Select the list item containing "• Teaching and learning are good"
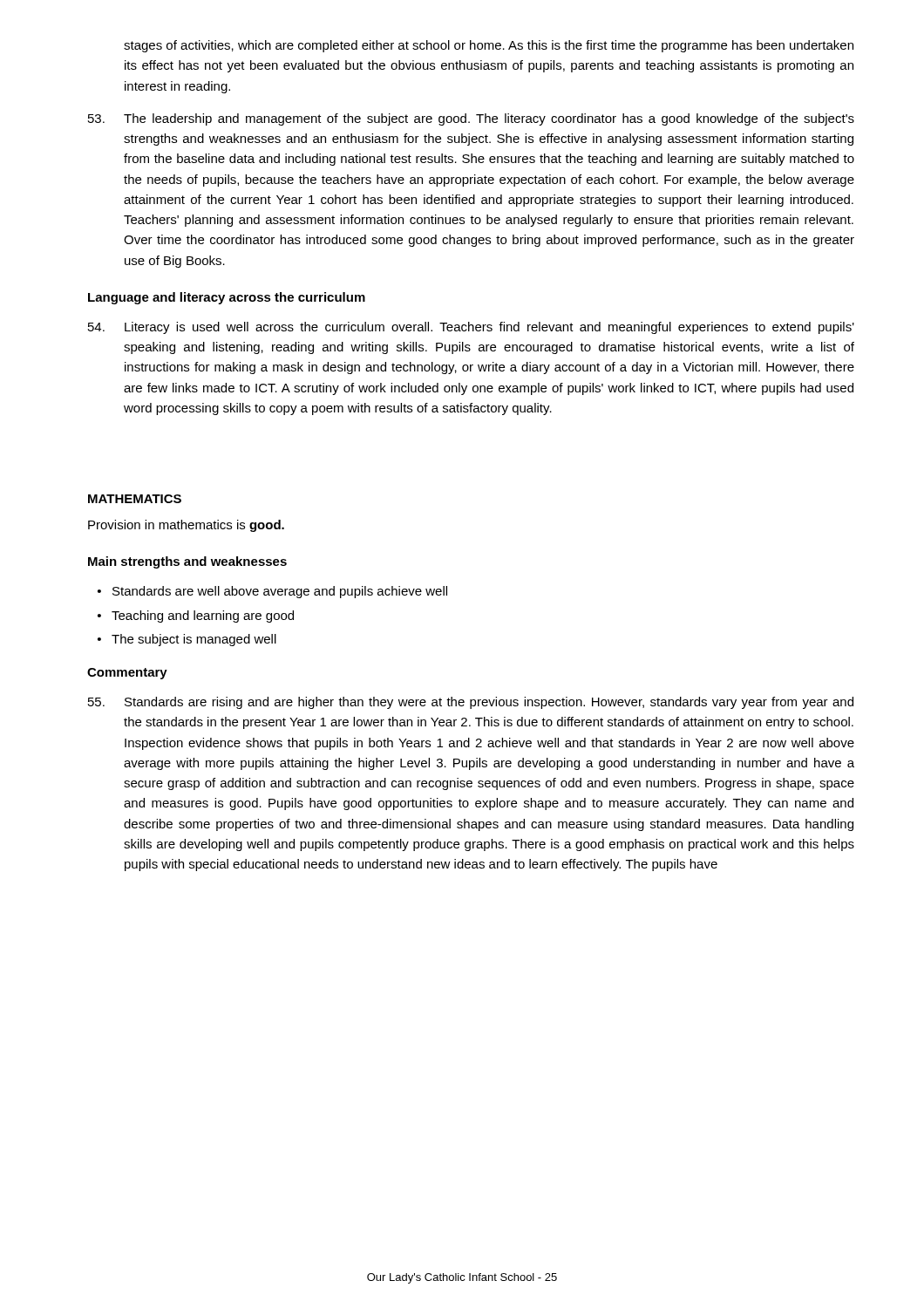Image resolution: width=924 pixels, height=1308 pixels. (x=191, y=615)
